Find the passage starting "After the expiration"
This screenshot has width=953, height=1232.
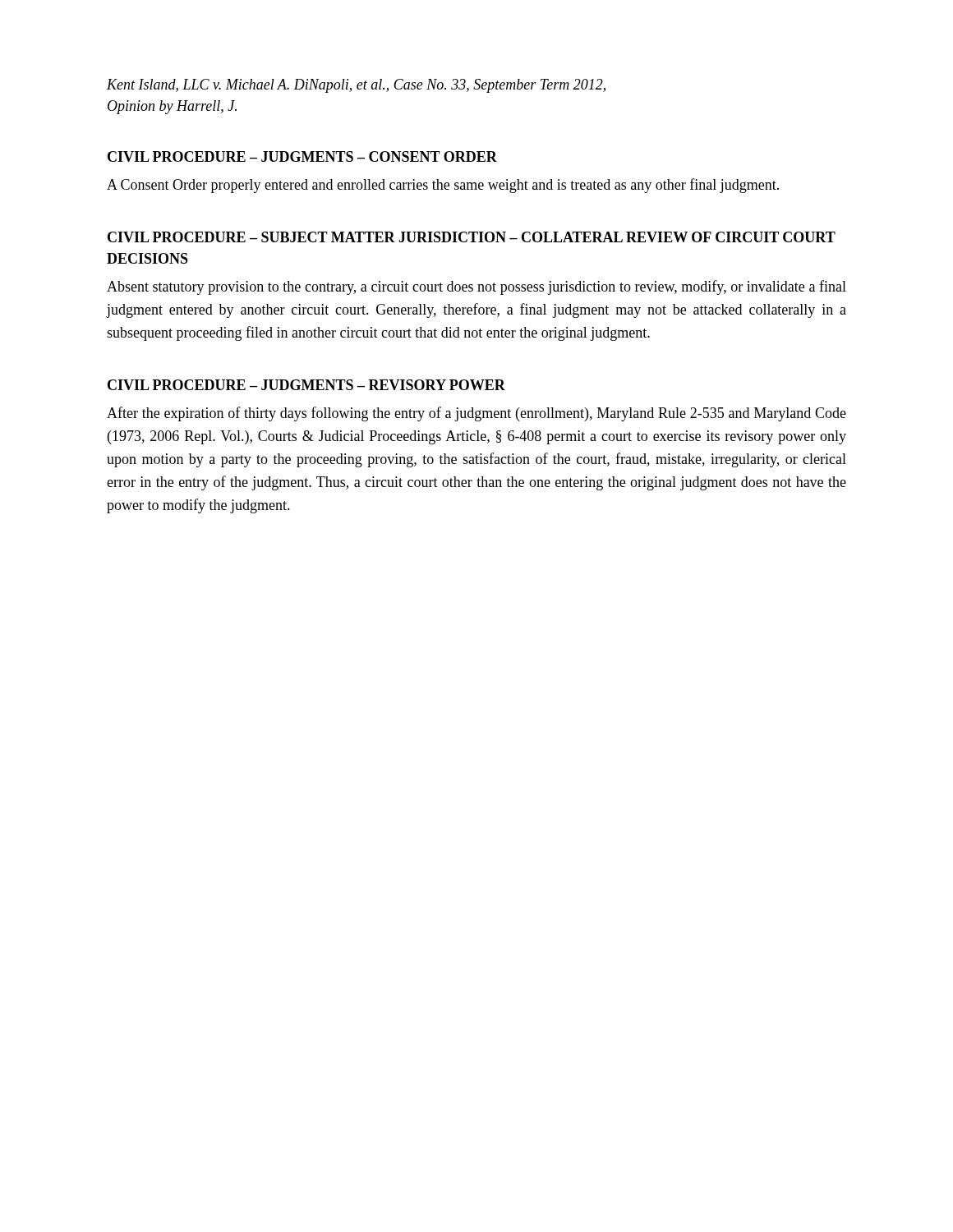click(476, 459)
